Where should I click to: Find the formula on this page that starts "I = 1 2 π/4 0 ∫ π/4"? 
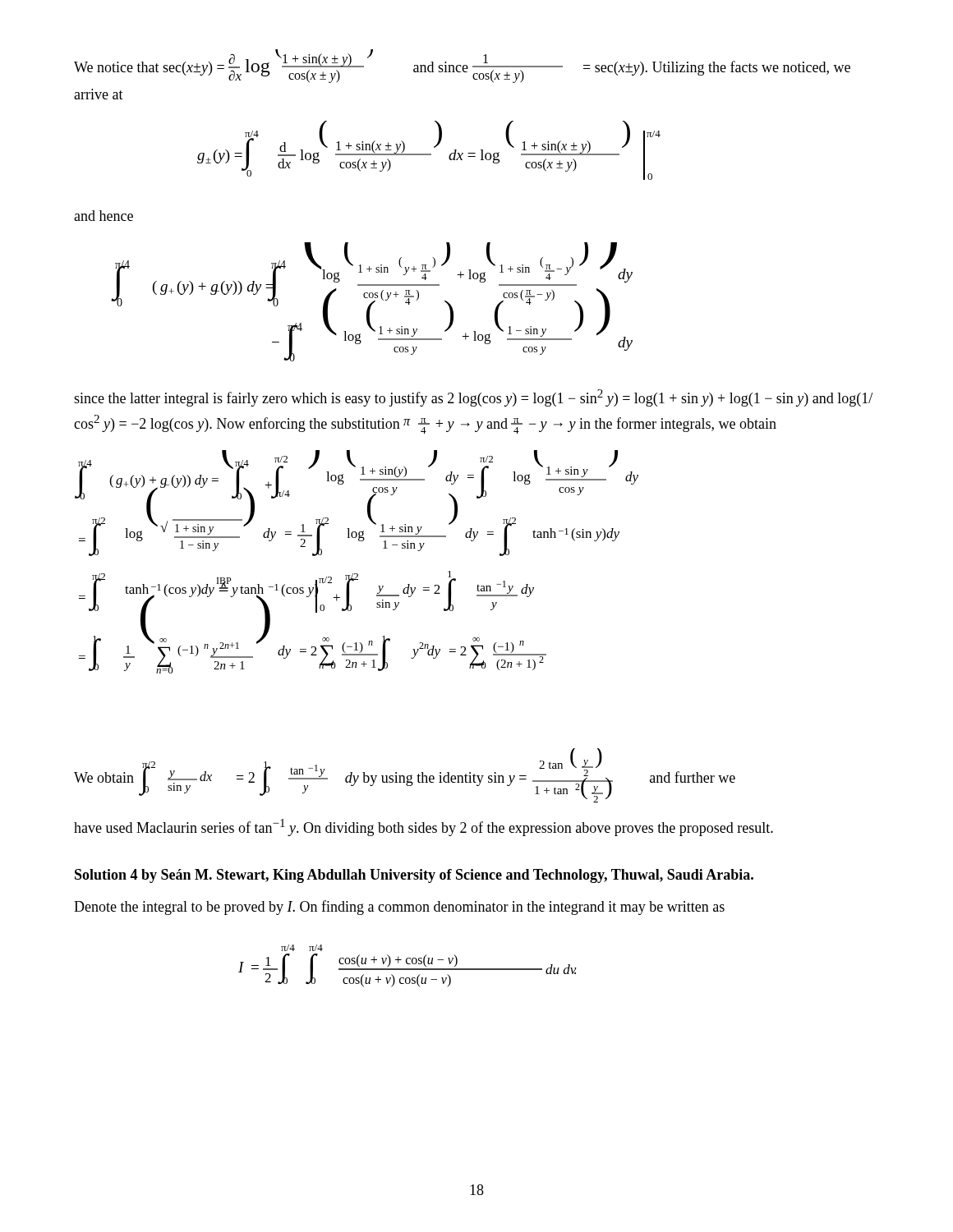tap(476, 966)
